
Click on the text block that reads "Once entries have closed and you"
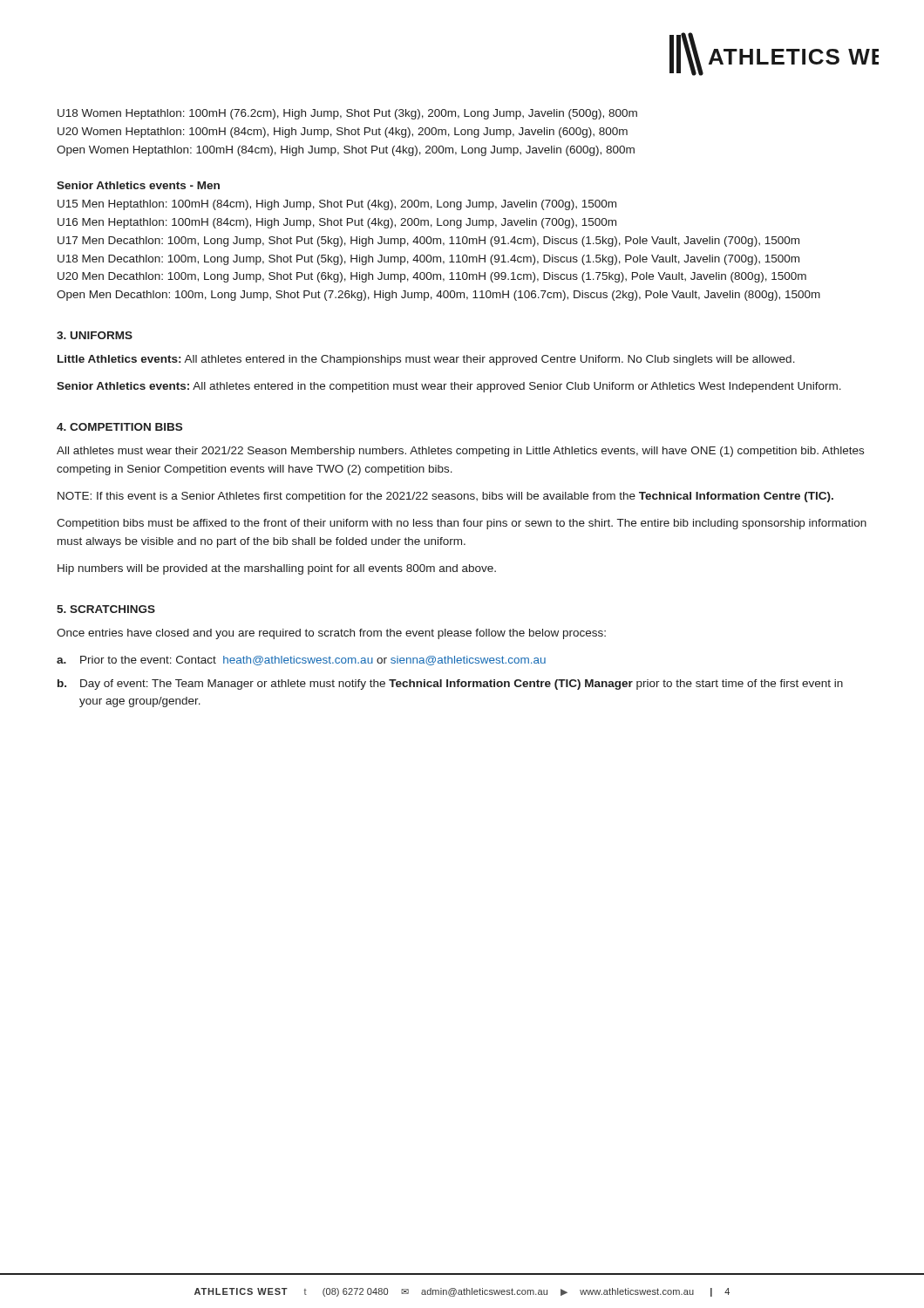click(332, 632)
